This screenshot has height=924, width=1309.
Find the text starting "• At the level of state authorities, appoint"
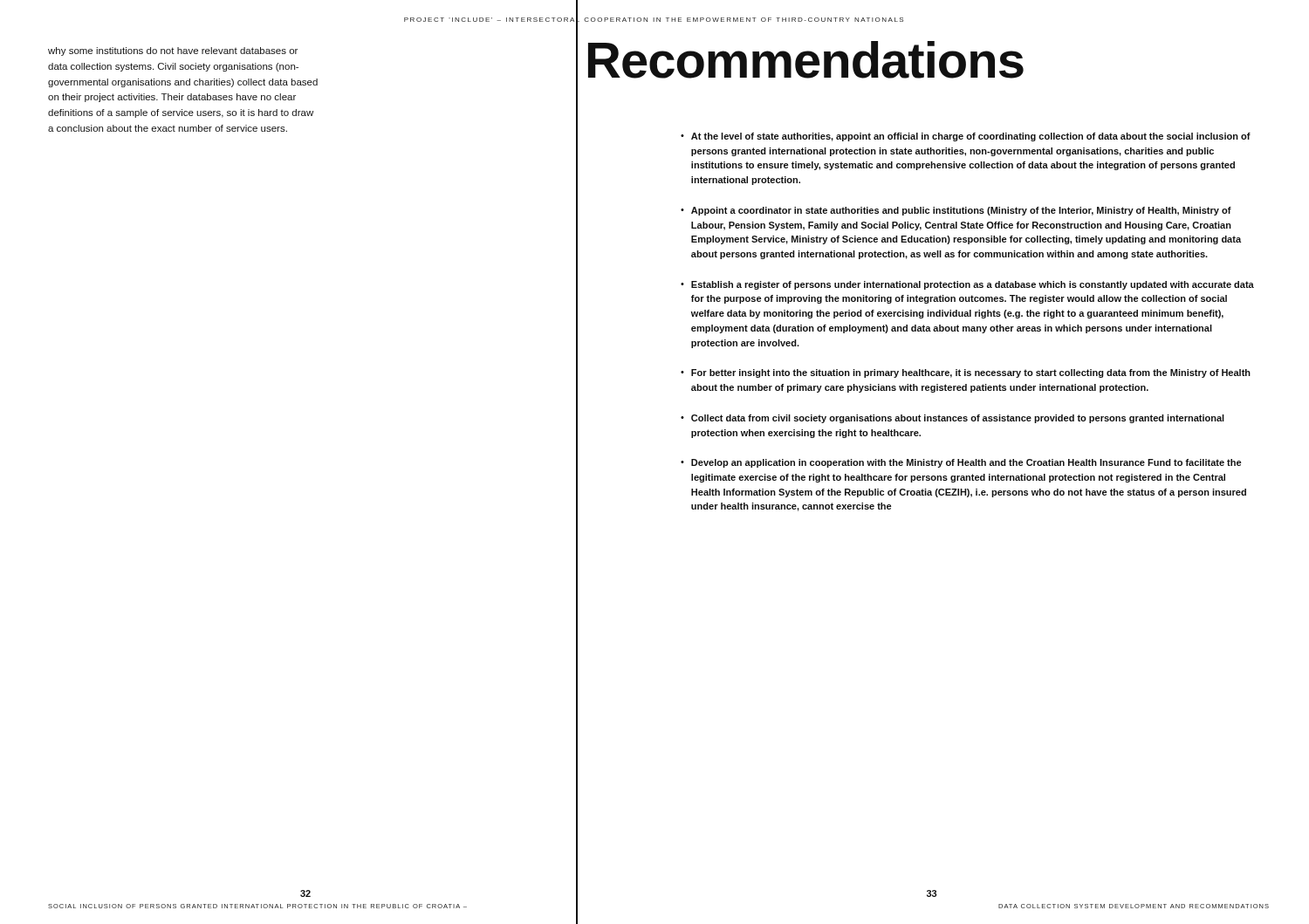pos(969,158)
